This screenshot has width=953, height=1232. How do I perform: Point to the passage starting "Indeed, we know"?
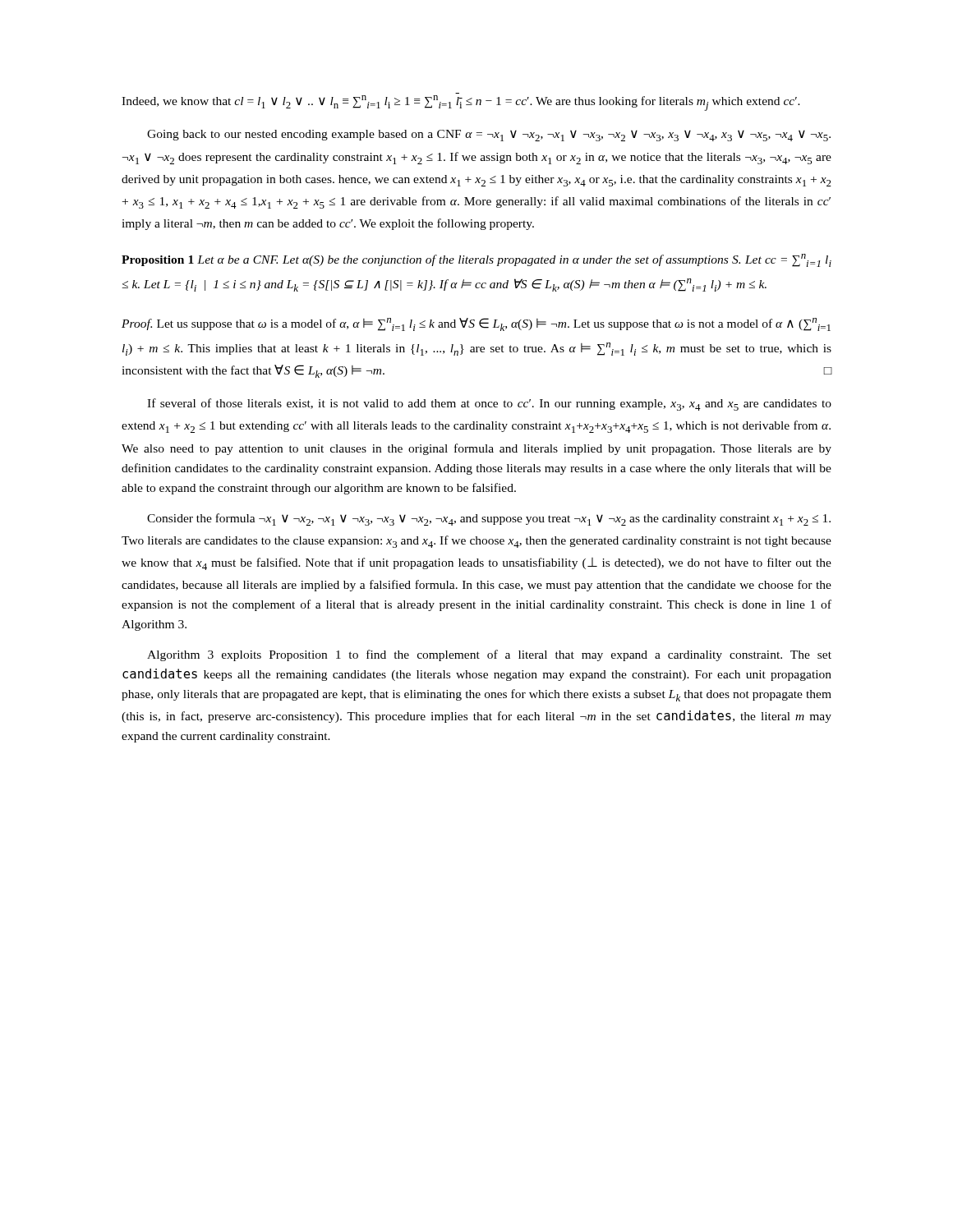tap(476, 161)
